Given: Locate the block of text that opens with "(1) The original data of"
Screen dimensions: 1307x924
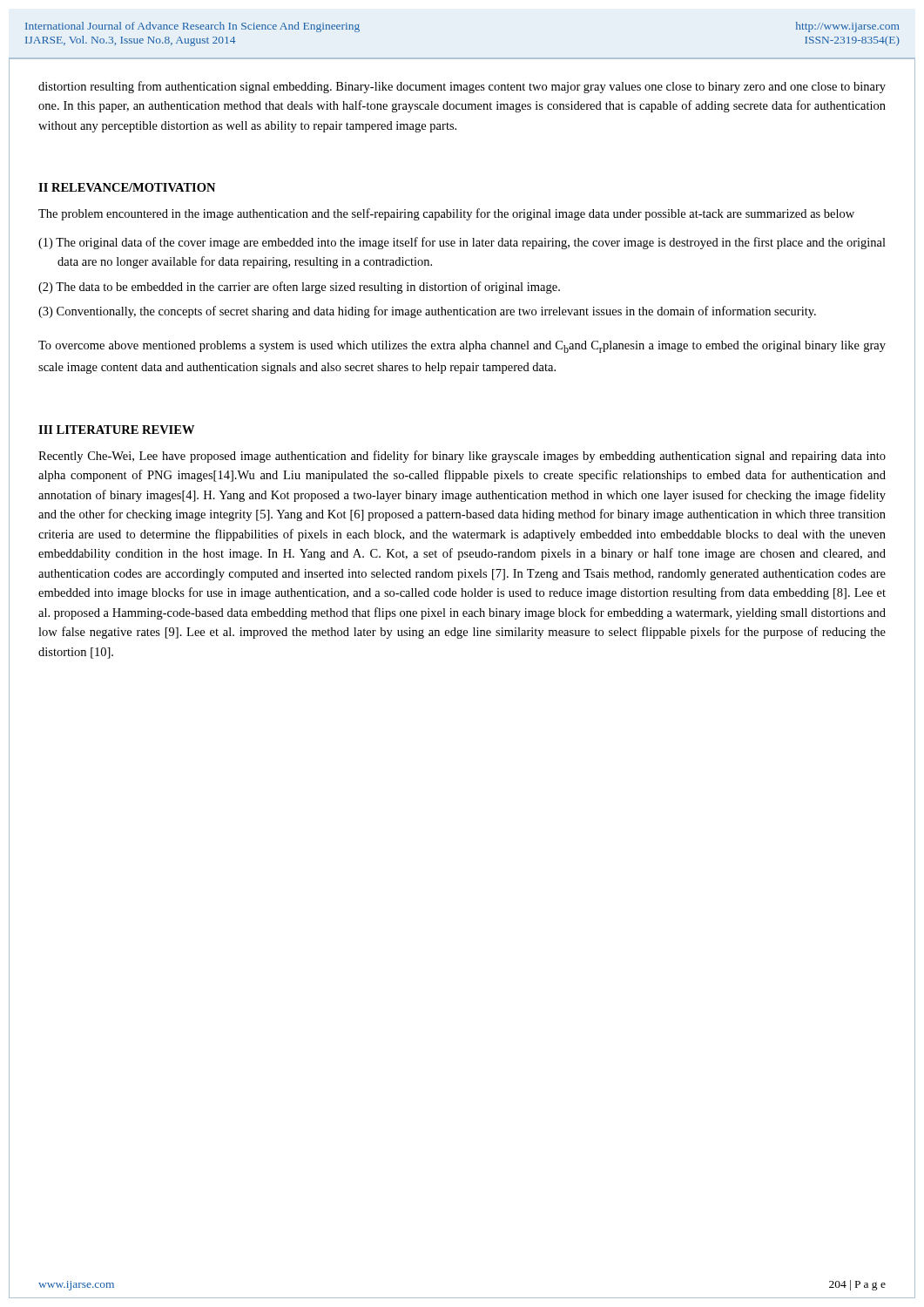Looking at the screenshot, I should (462, 252).
